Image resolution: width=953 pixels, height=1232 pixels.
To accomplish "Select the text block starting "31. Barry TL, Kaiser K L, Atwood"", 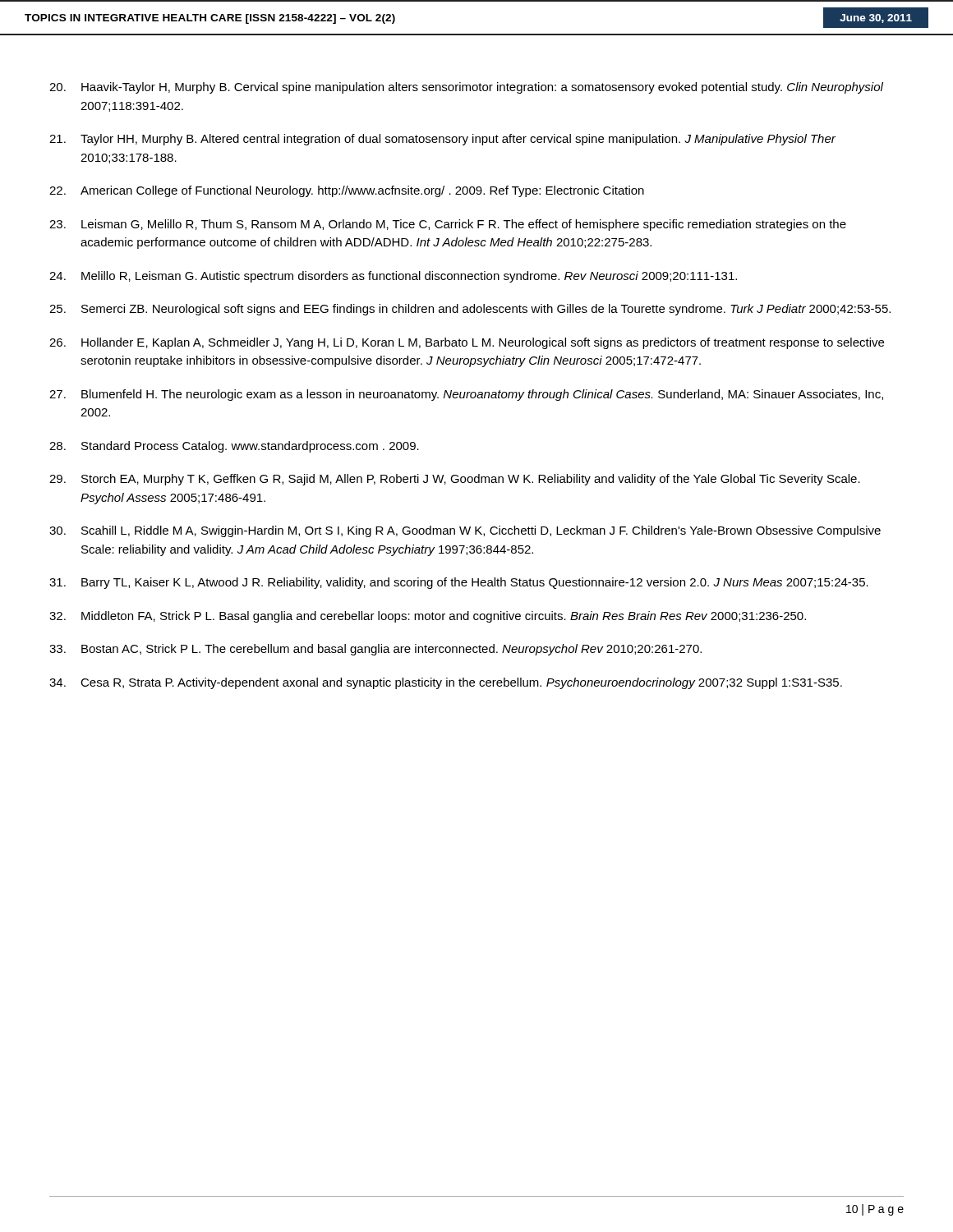I will (475, 582).
